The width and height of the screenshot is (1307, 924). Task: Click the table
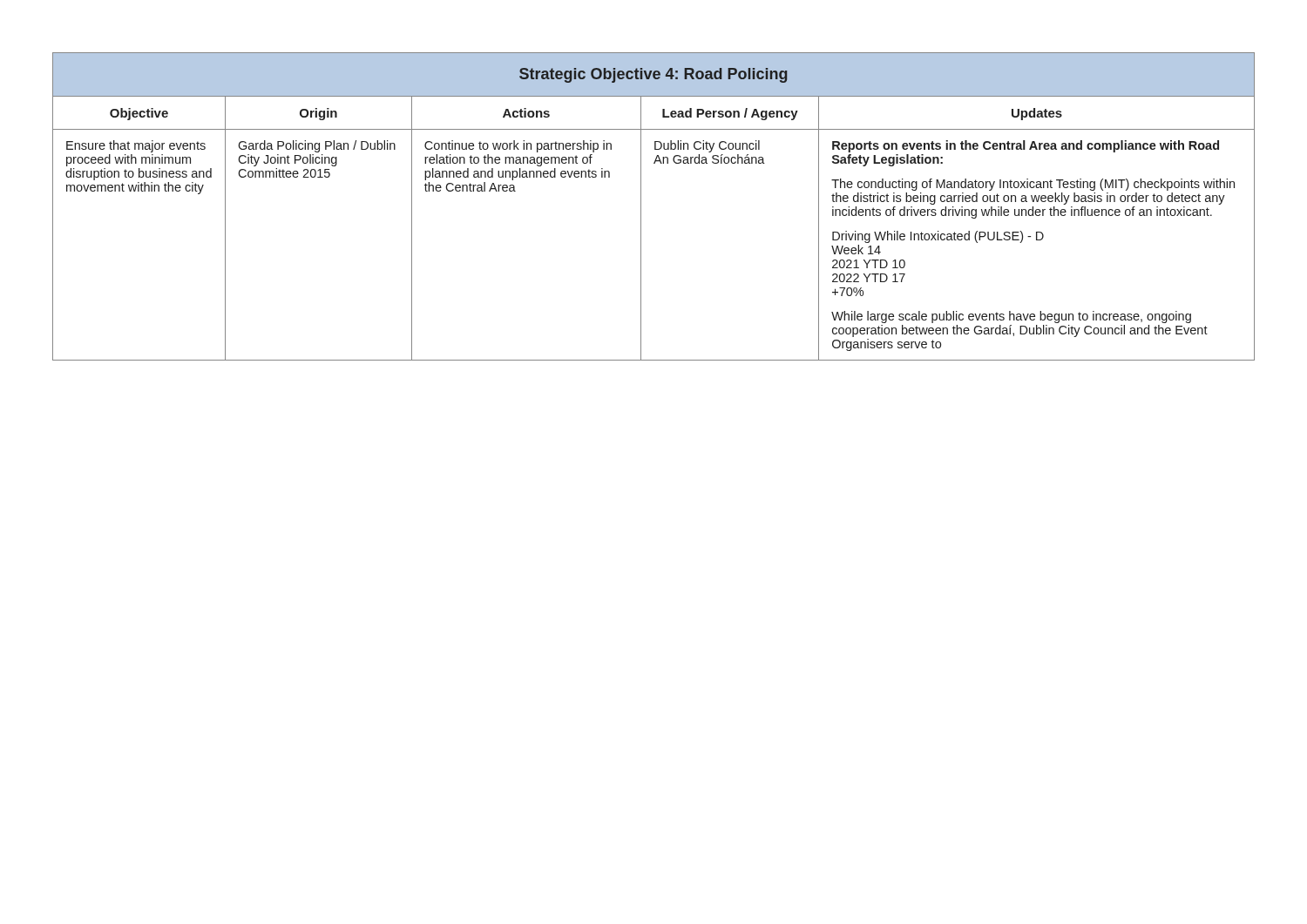654,206
